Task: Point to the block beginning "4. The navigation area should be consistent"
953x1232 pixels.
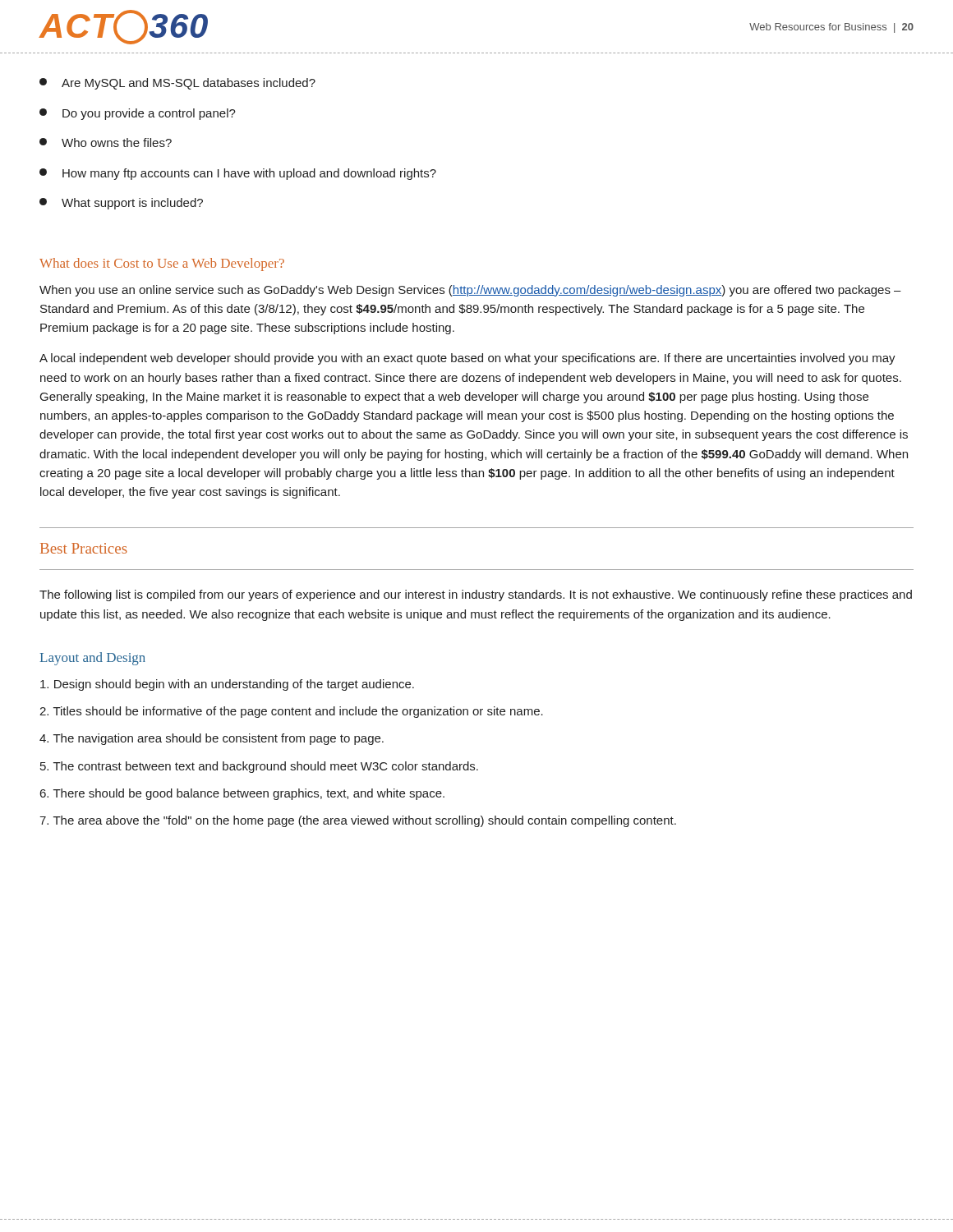Action: (212, 738)
